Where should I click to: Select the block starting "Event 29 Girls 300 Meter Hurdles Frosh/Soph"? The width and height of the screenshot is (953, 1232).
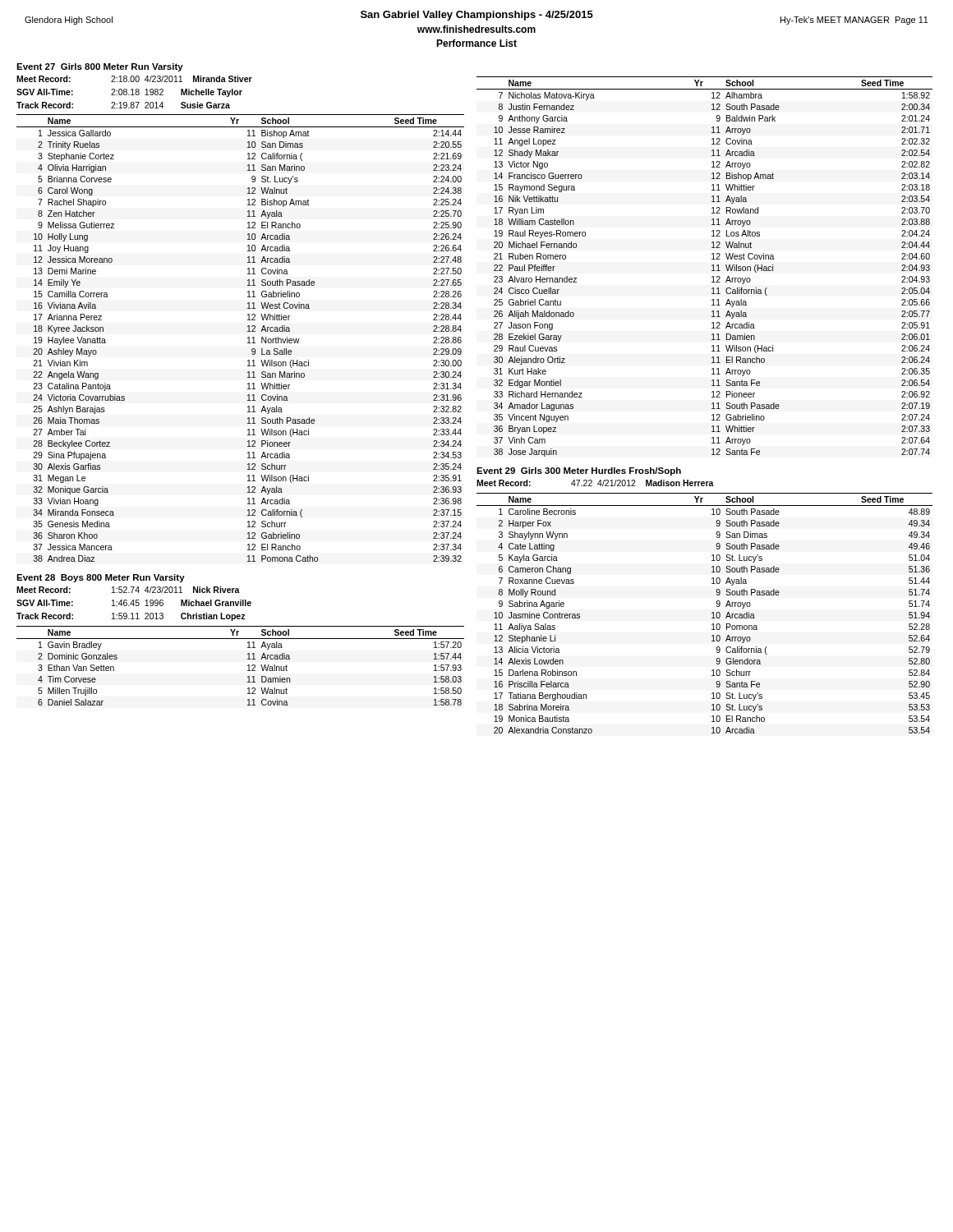(x=579, y=471)
